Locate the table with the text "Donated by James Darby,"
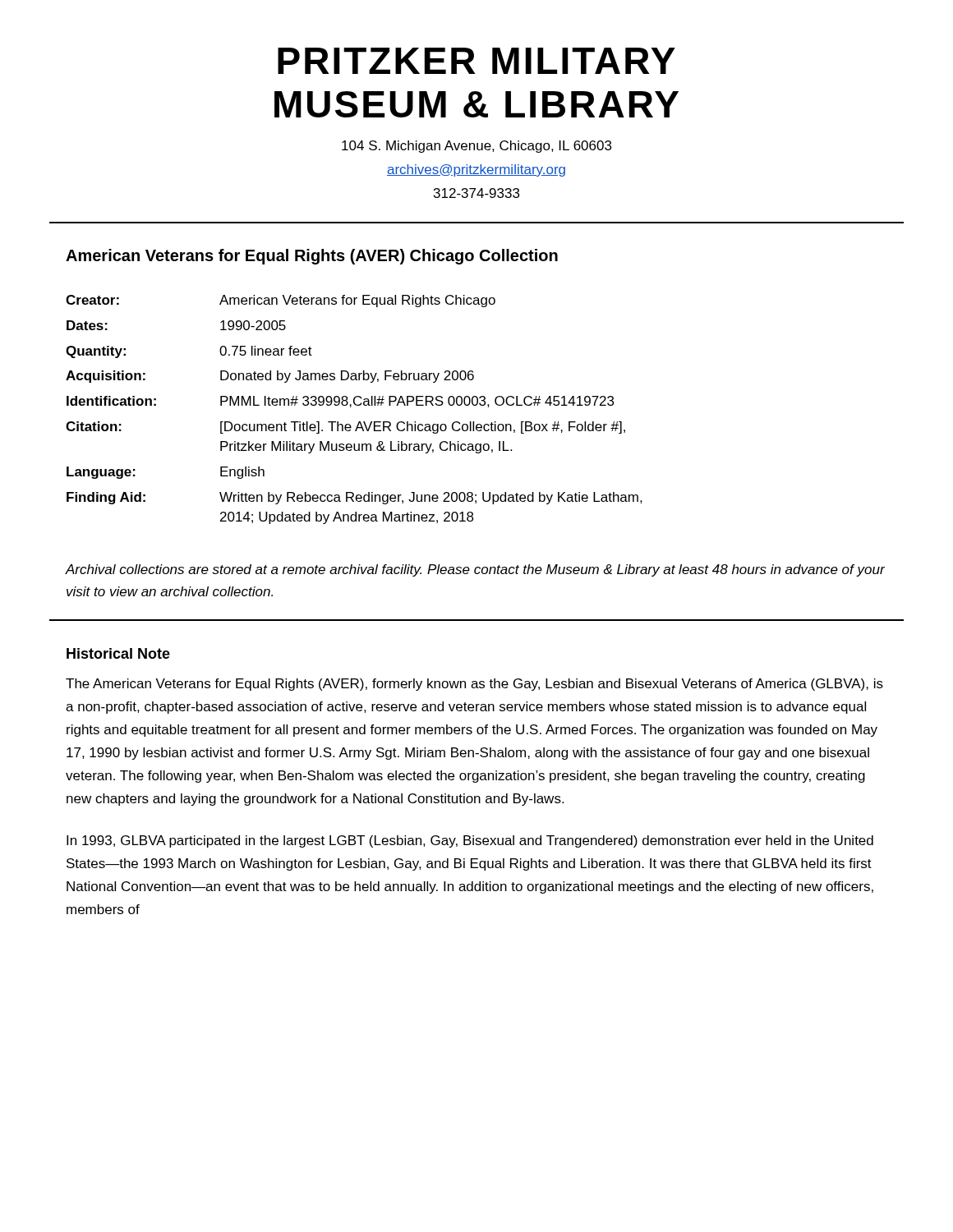Screen dimensions: 1232x953 [476, 413]
